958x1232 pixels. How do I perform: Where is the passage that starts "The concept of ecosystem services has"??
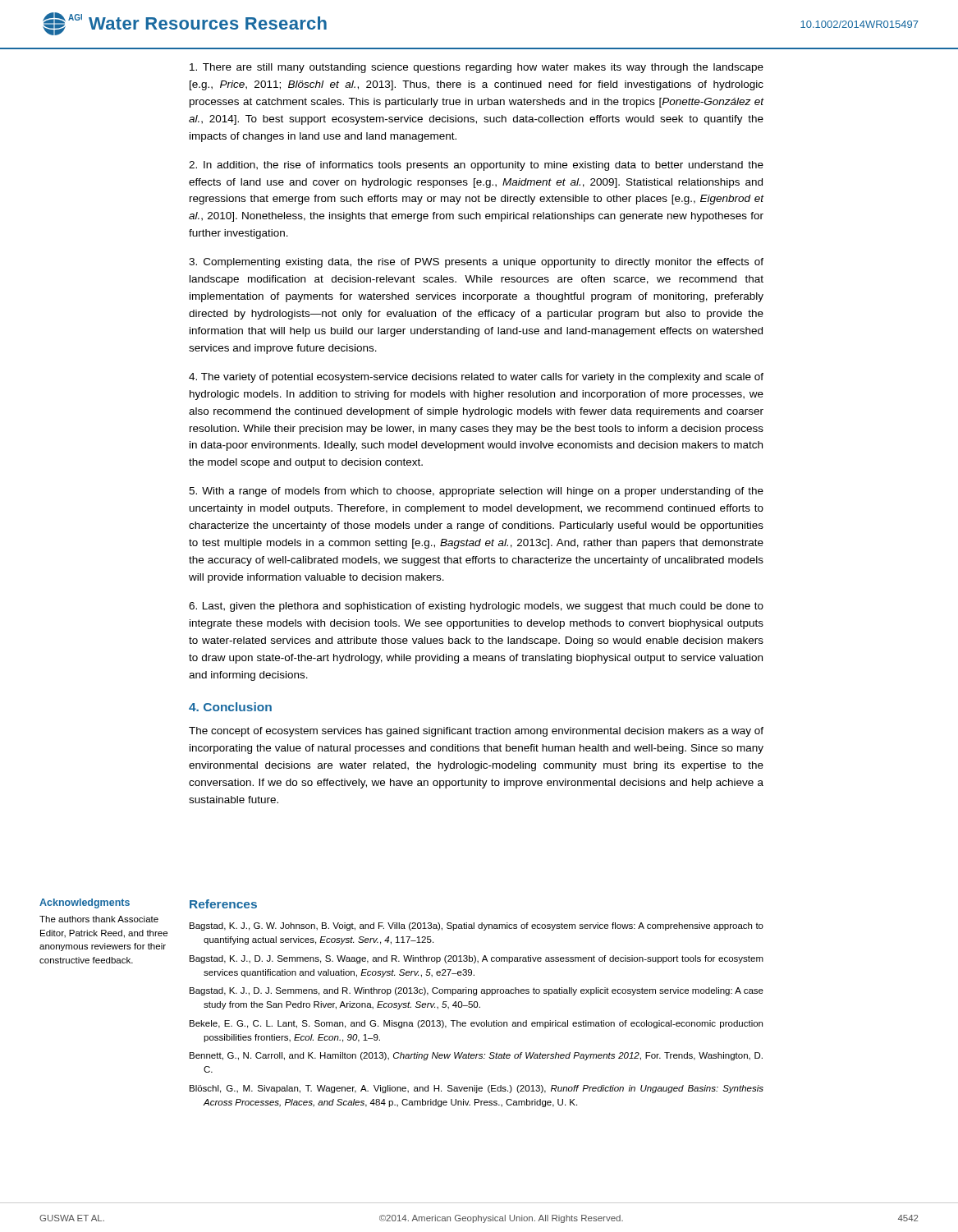pos(476,765)
